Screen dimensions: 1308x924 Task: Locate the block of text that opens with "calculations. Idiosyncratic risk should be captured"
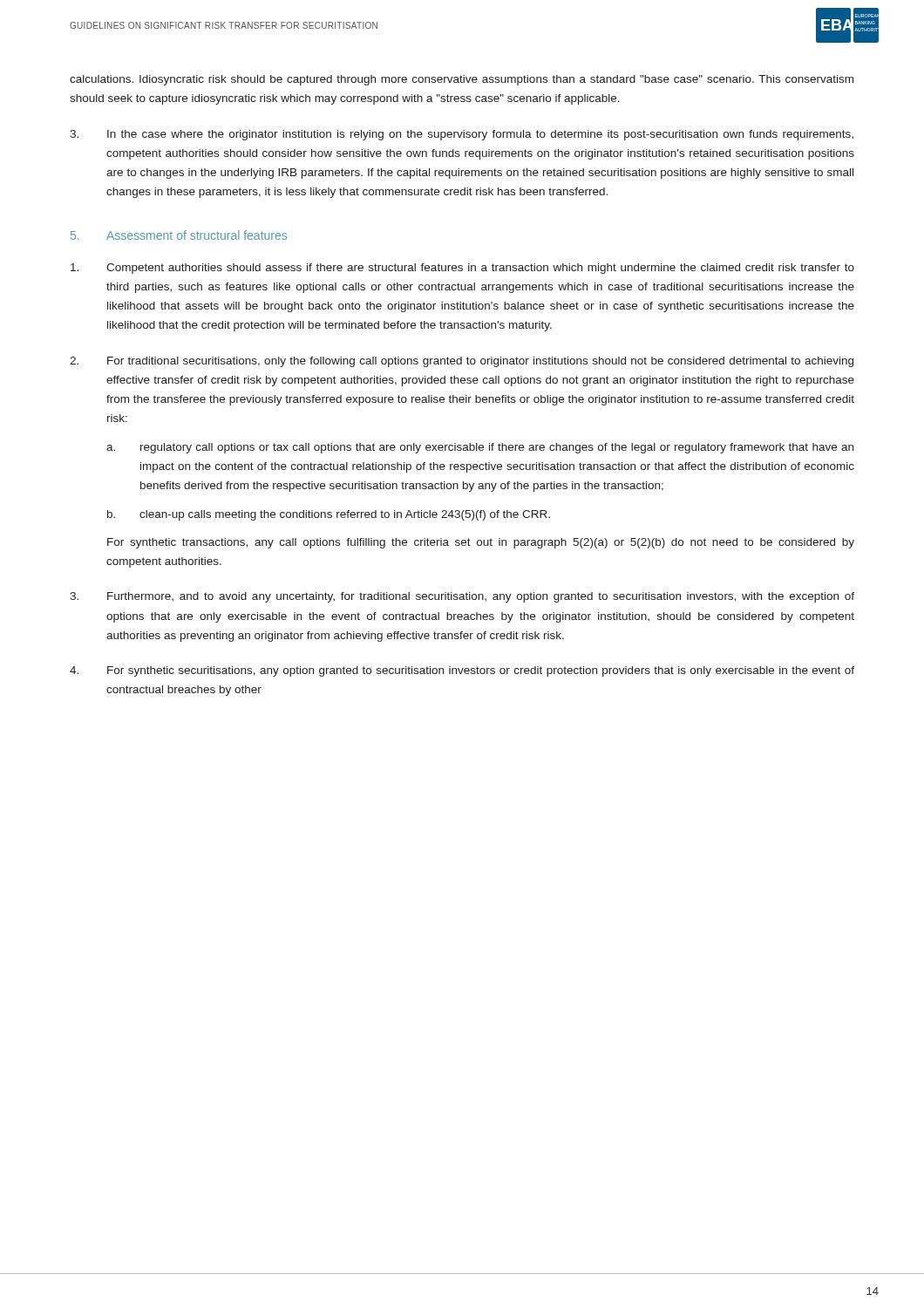462,89
